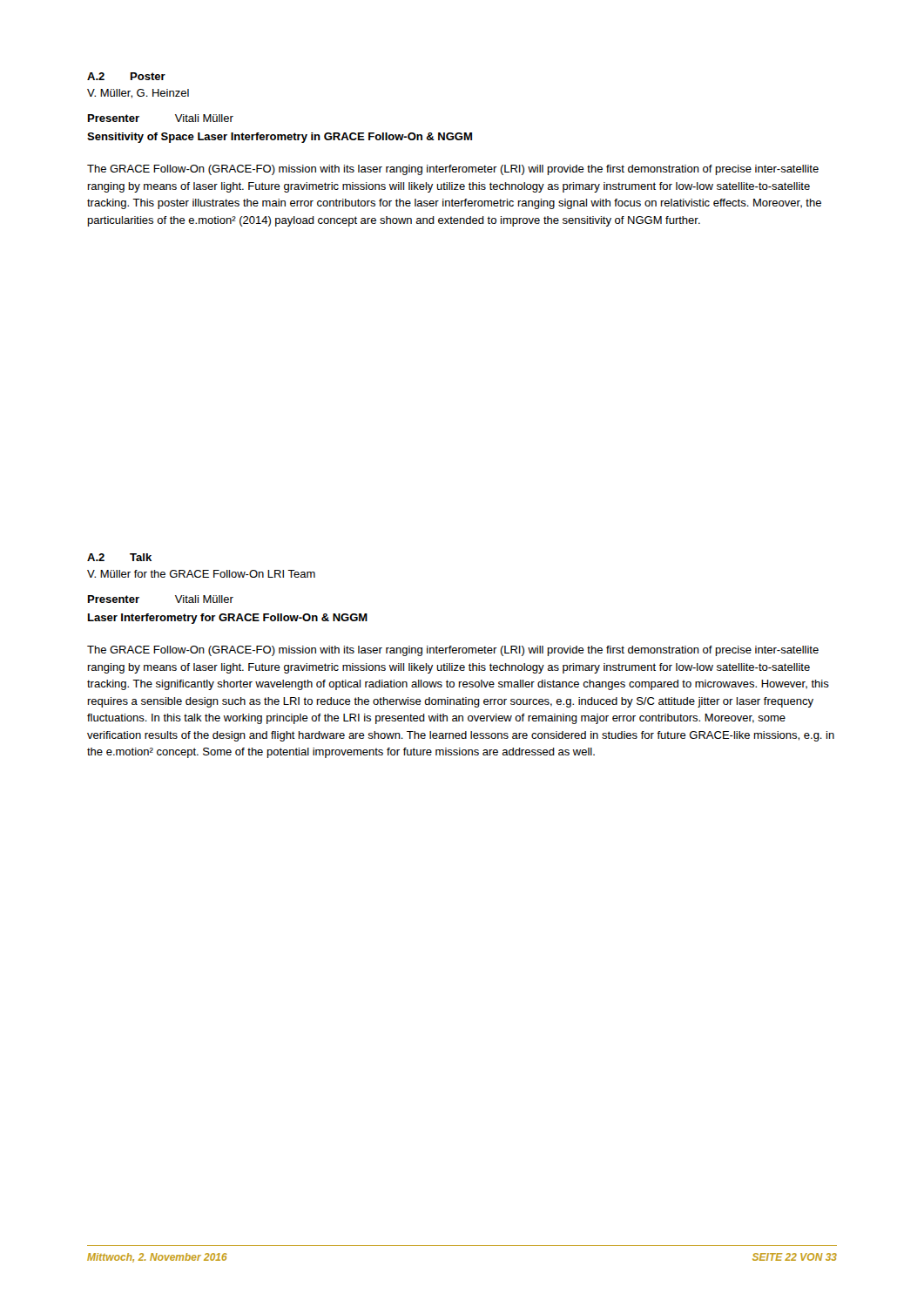
Task: Select the element starting "Sensitivity of Space Laser Interferometry in GRACE Follow-On"
Action: (x=280, y=136)
